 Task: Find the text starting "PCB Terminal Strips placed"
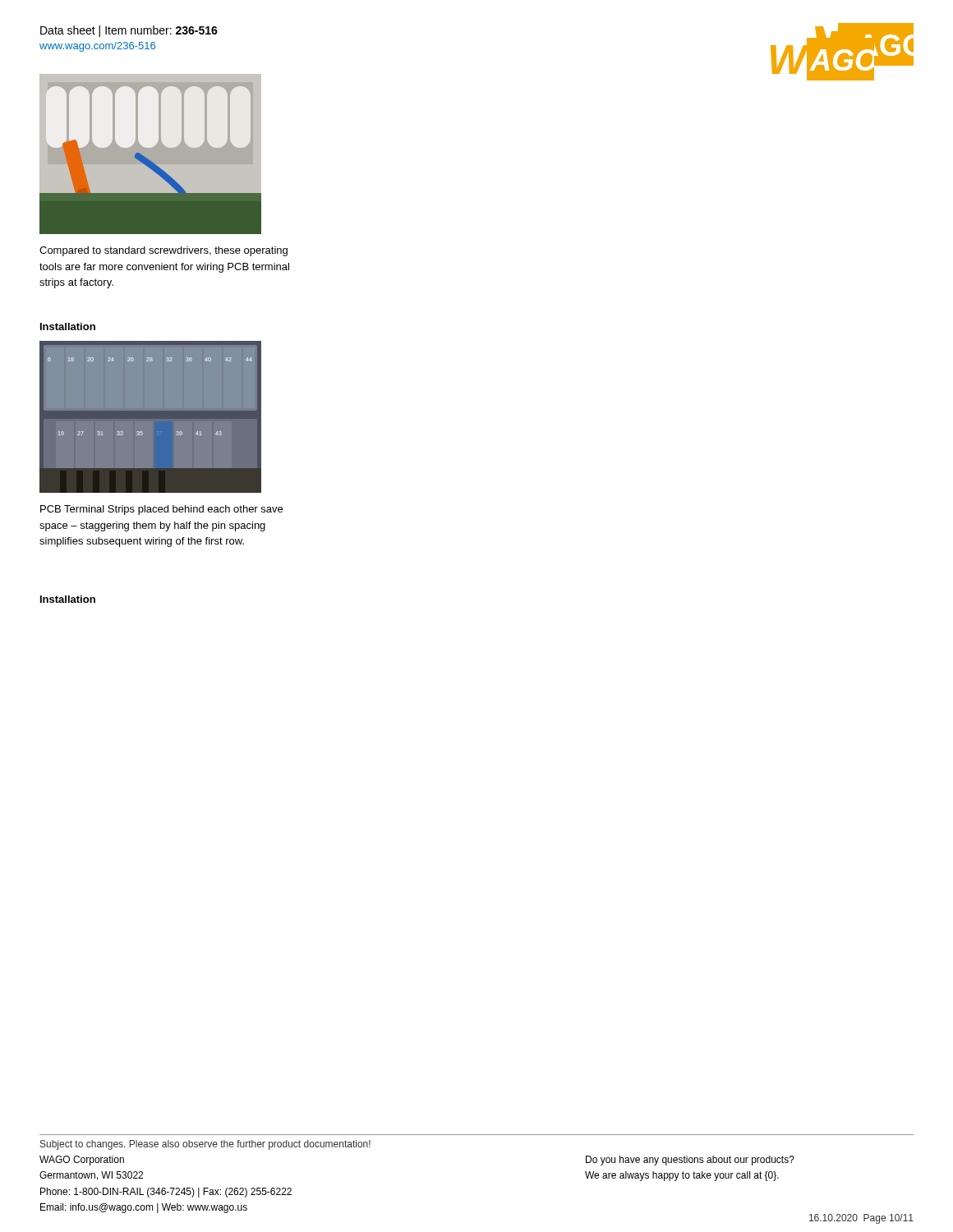161,525
